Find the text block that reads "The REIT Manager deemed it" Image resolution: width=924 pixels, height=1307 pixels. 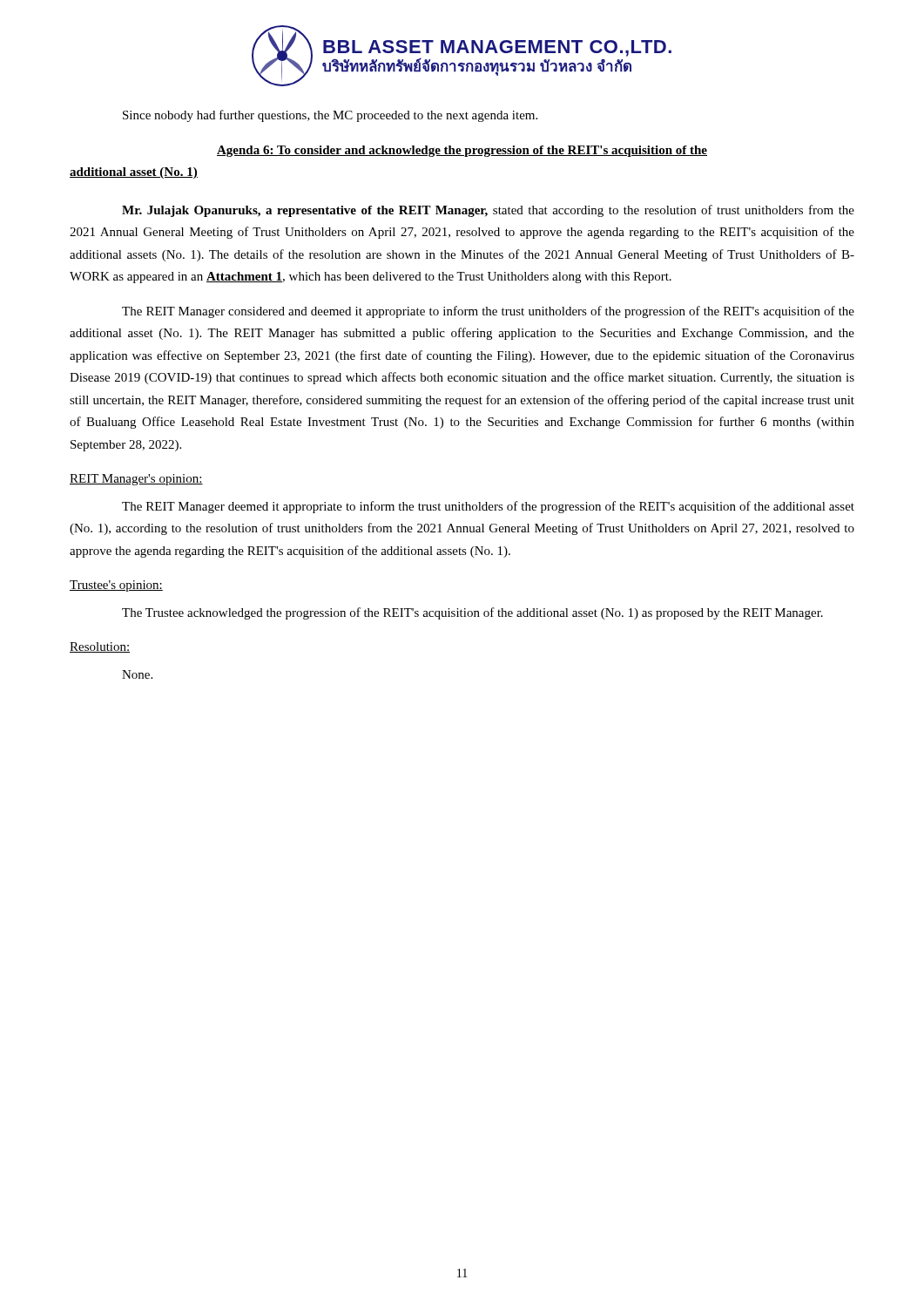[x=462, y=529]
